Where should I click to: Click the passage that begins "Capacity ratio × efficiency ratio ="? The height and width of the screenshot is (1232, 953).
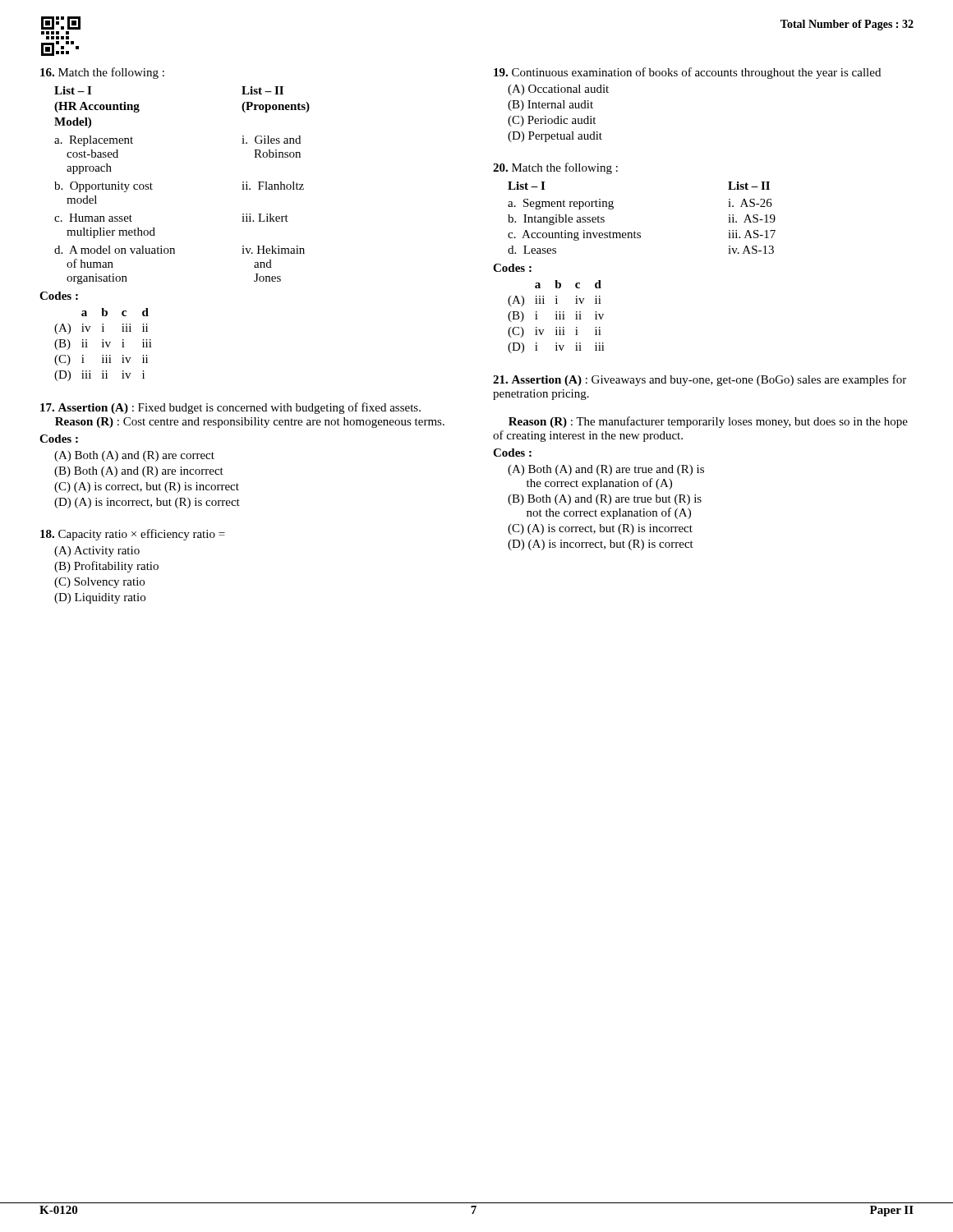pyautogui.click(x=133, y=535)
